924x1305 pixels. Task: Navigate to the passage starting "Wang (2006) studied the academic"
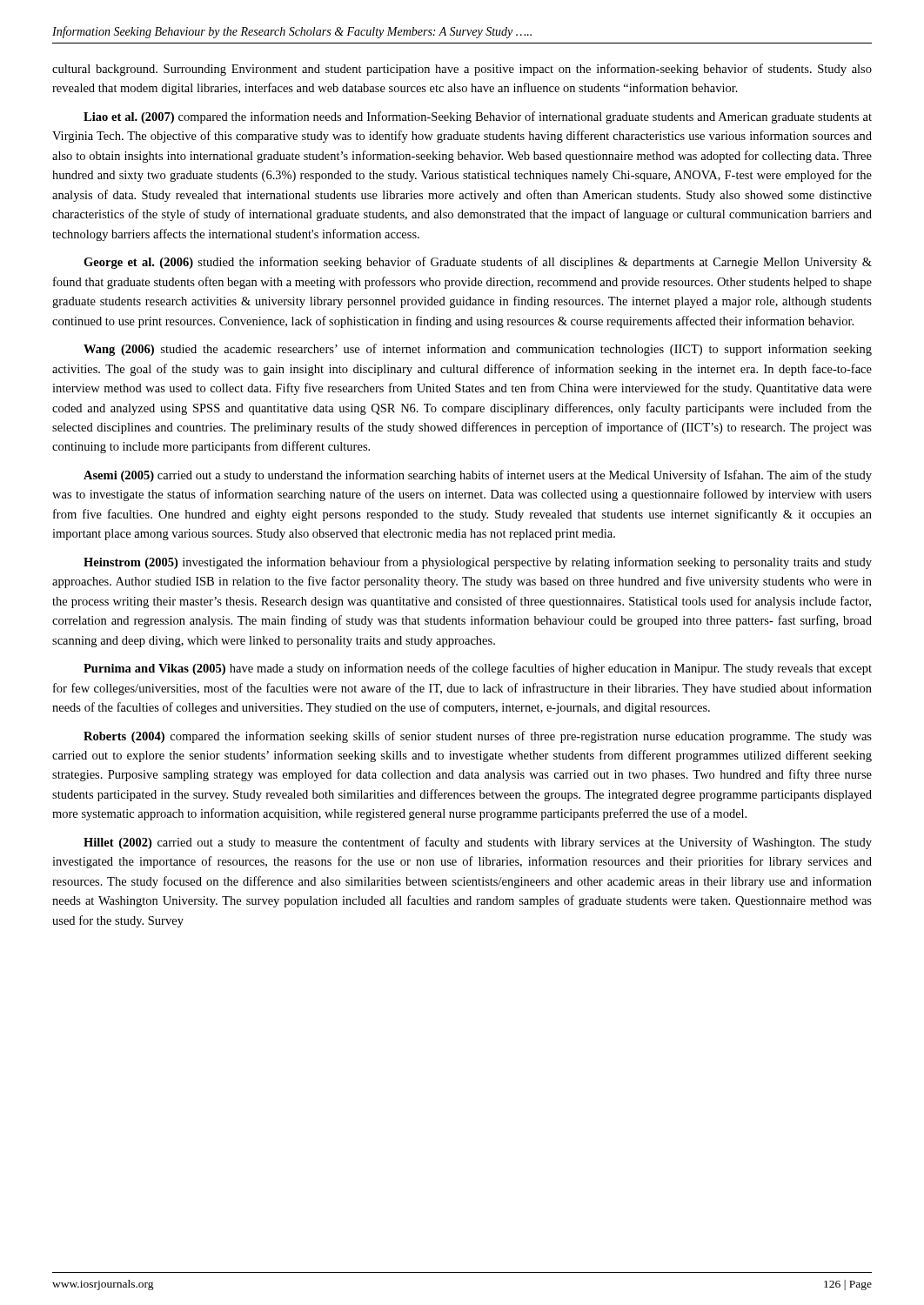tap(462, 398)
